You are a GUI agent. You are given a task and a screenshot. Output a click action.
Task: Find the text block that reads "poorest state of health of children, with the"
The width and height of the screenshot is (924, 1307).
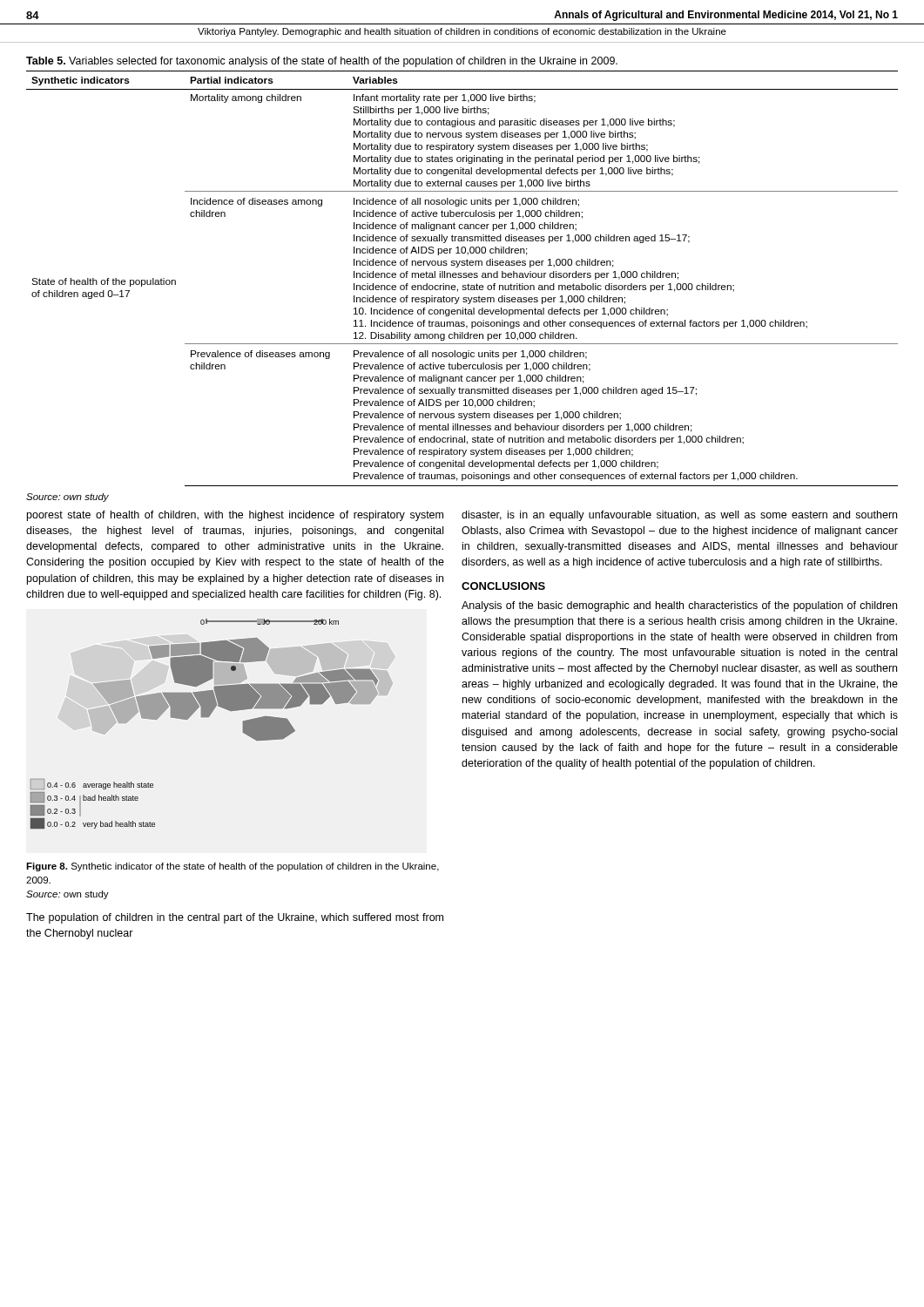[235, 554]
